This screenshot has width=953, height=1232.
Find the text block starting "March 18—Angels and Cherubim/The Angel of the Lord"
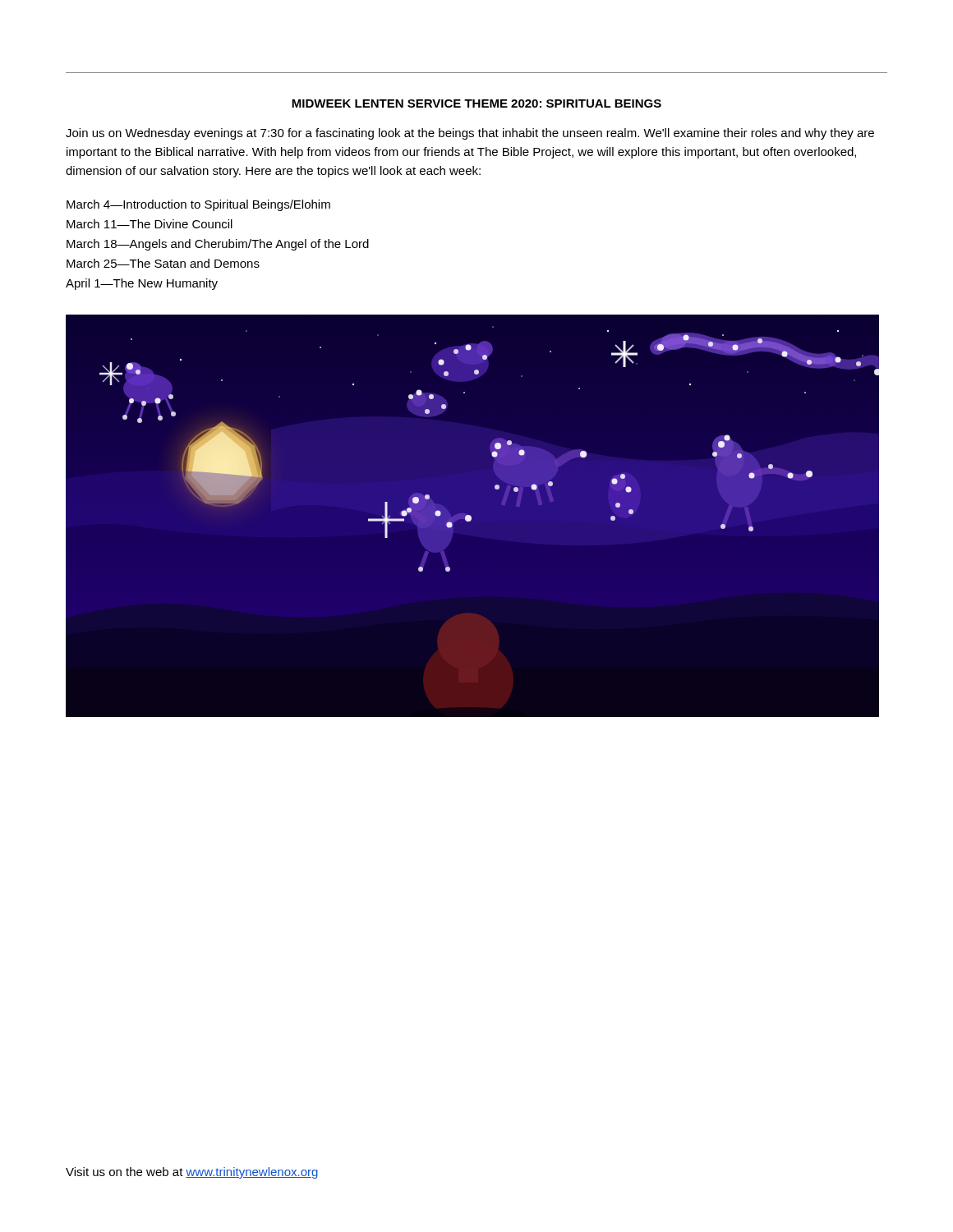point(217,244)
